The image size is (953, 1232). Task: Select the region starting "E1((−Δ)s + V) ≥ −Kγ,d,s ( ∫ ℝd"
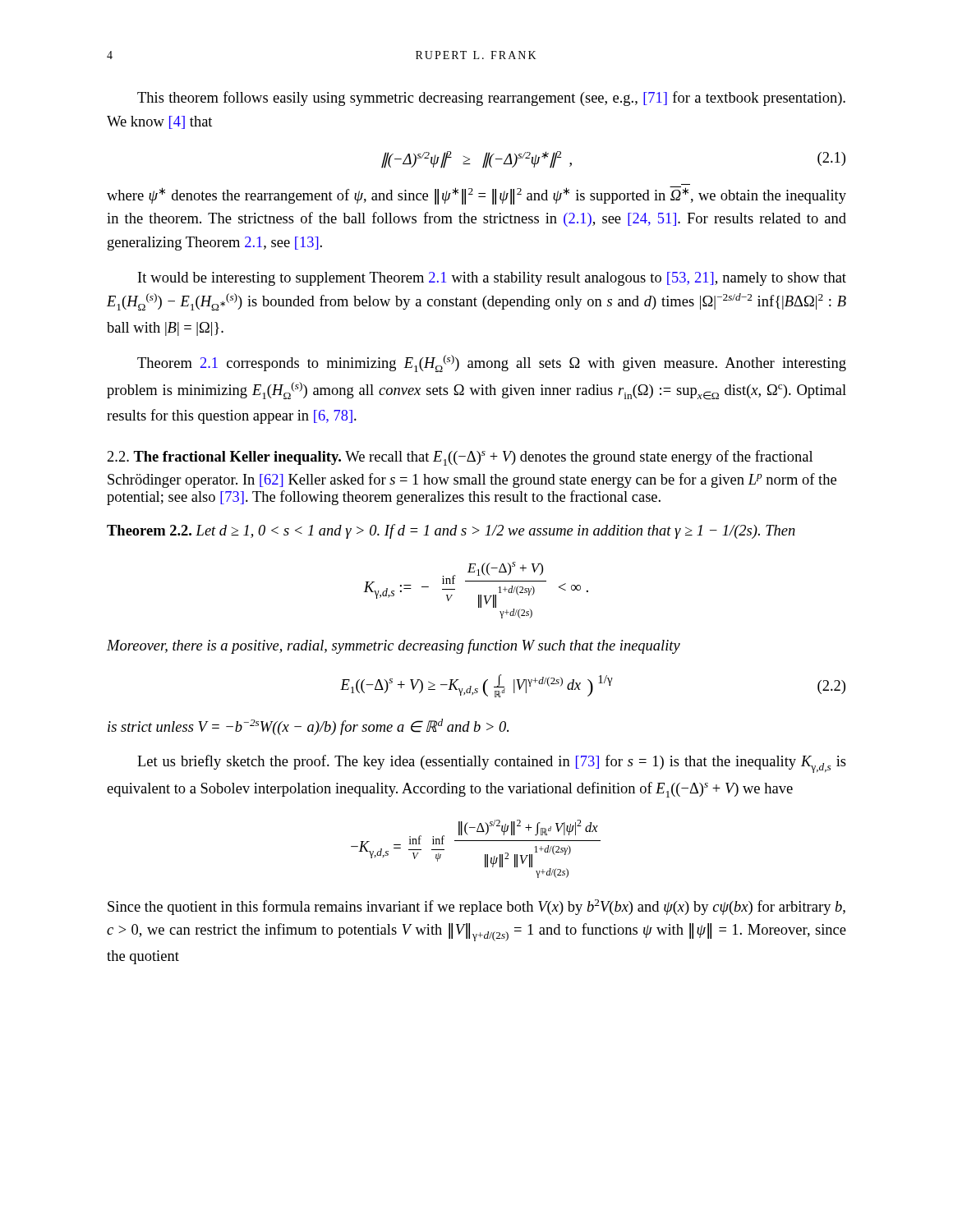tap(476, 686)
